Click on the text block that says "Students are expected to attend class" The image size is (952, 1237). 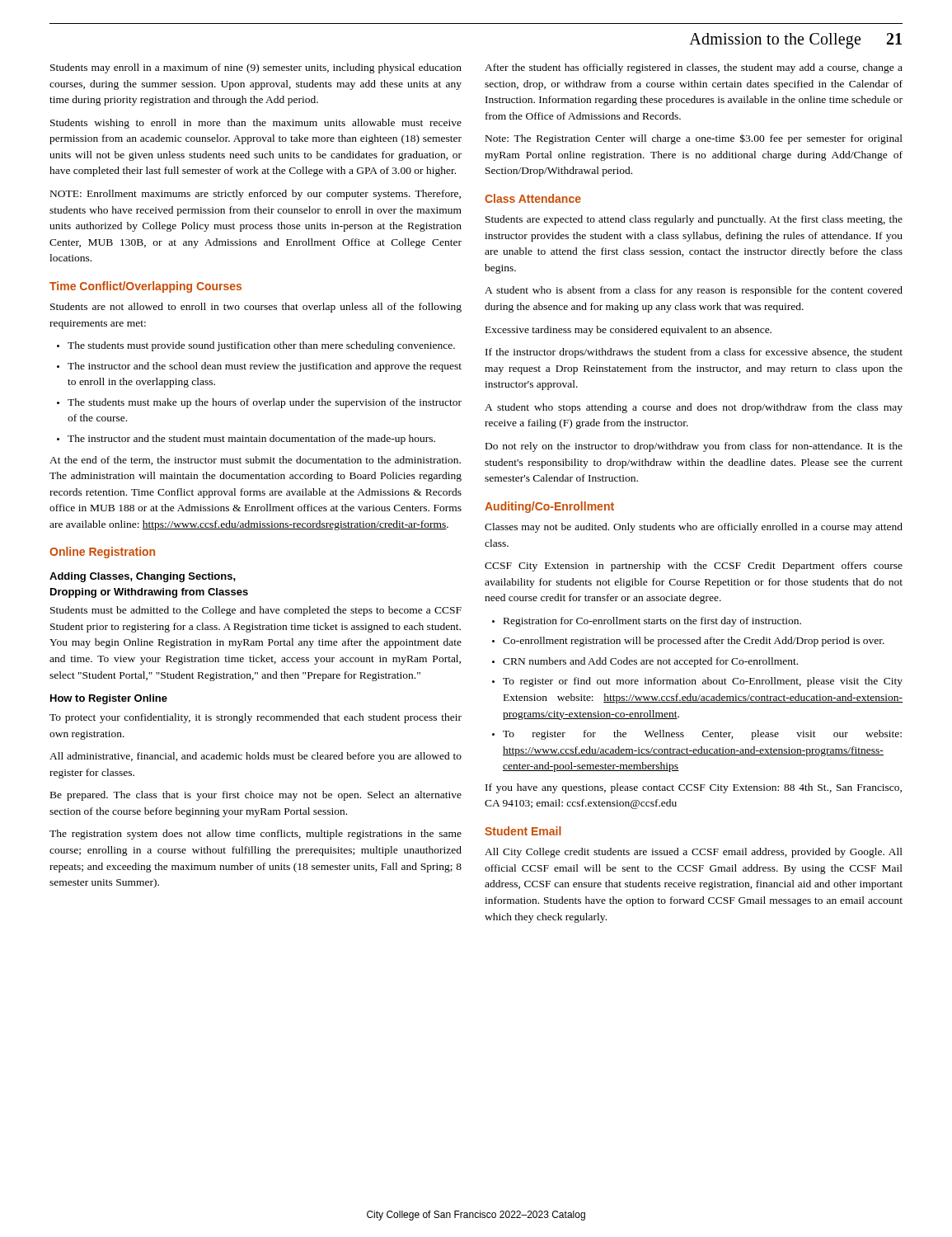tap(694, 244)
